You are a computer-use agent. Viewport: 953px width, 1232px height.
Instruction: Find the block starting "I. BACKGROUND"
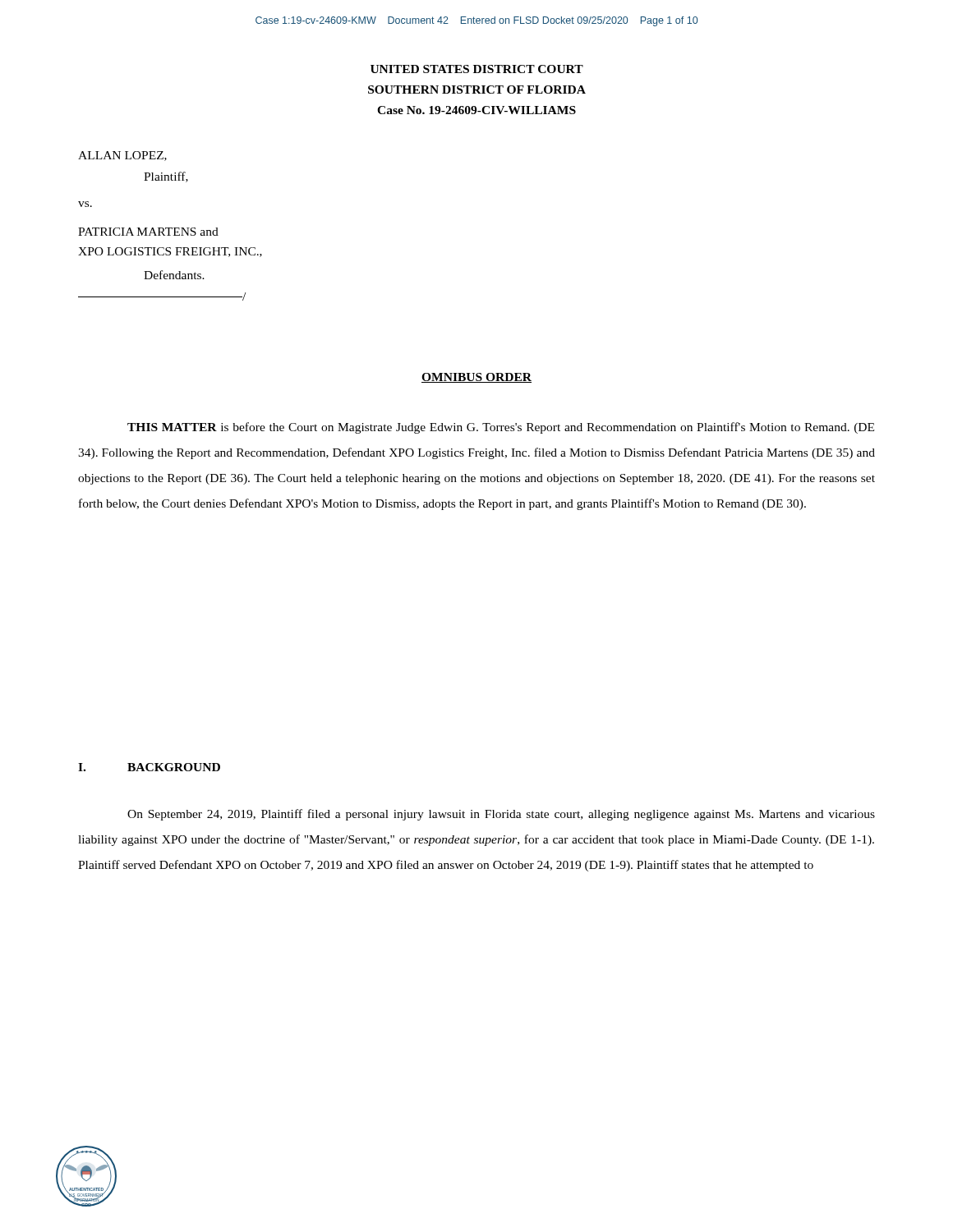(149, 767)
